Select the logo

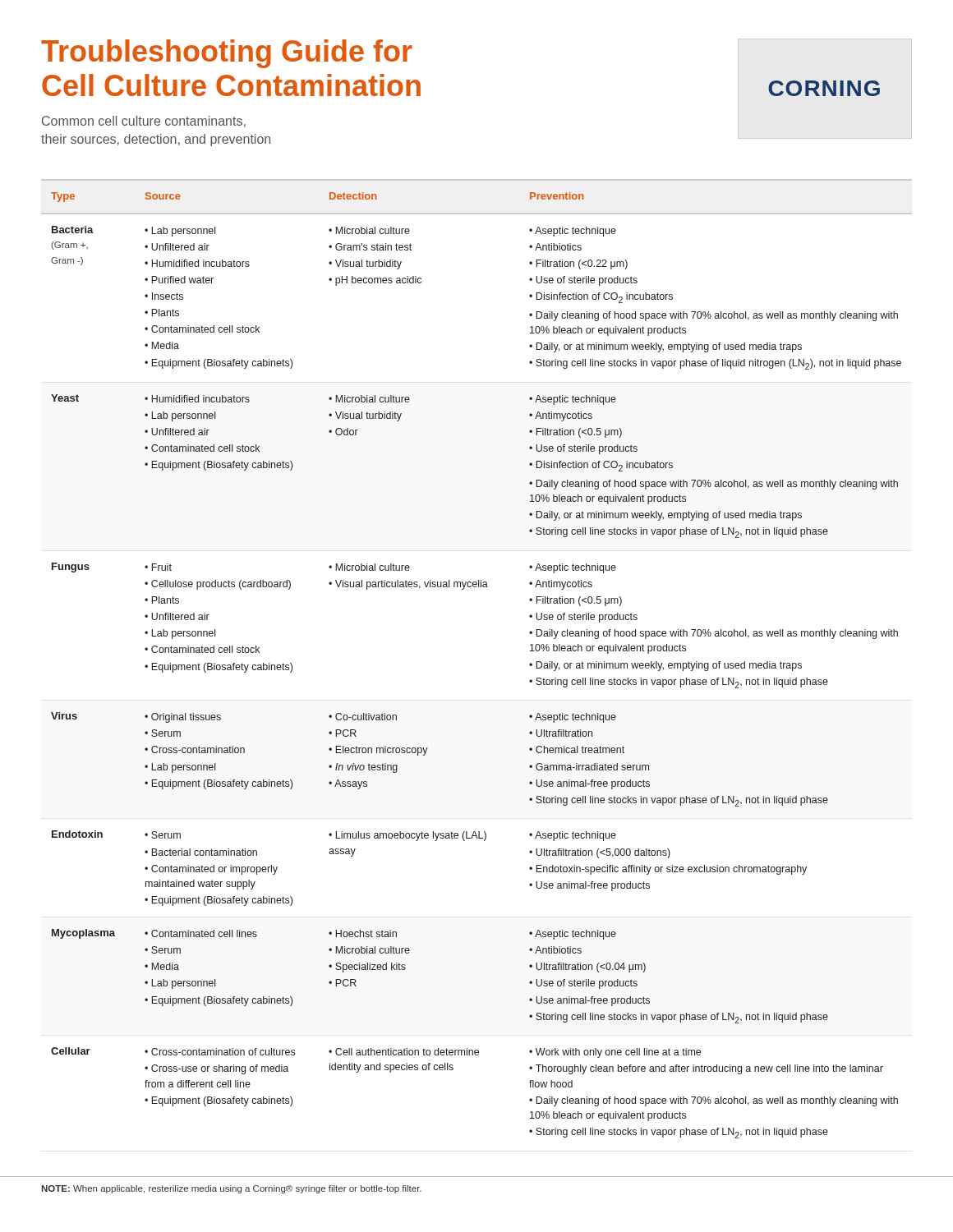coord(825,89)
